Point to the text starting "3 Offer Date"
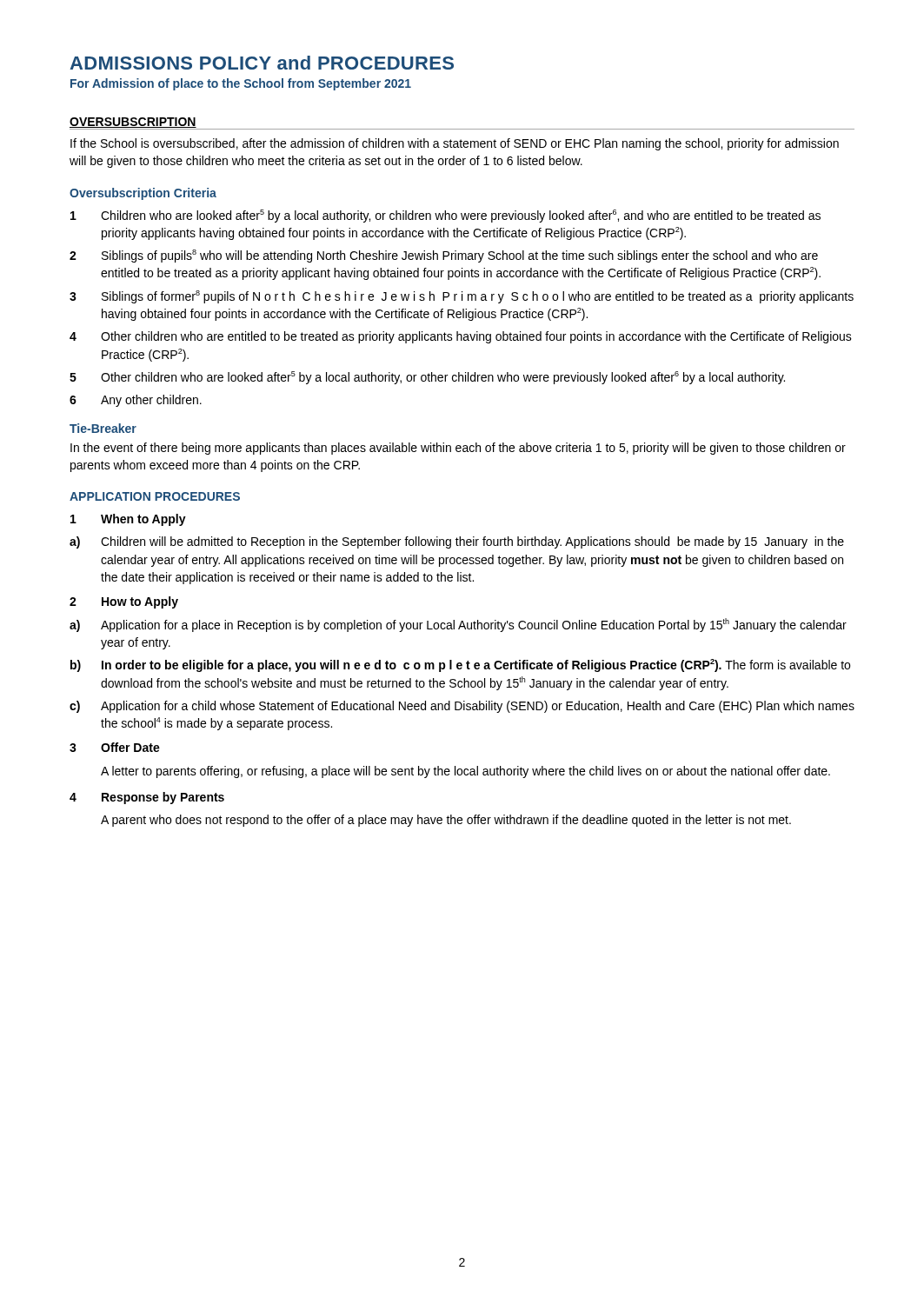 point(115,747)
